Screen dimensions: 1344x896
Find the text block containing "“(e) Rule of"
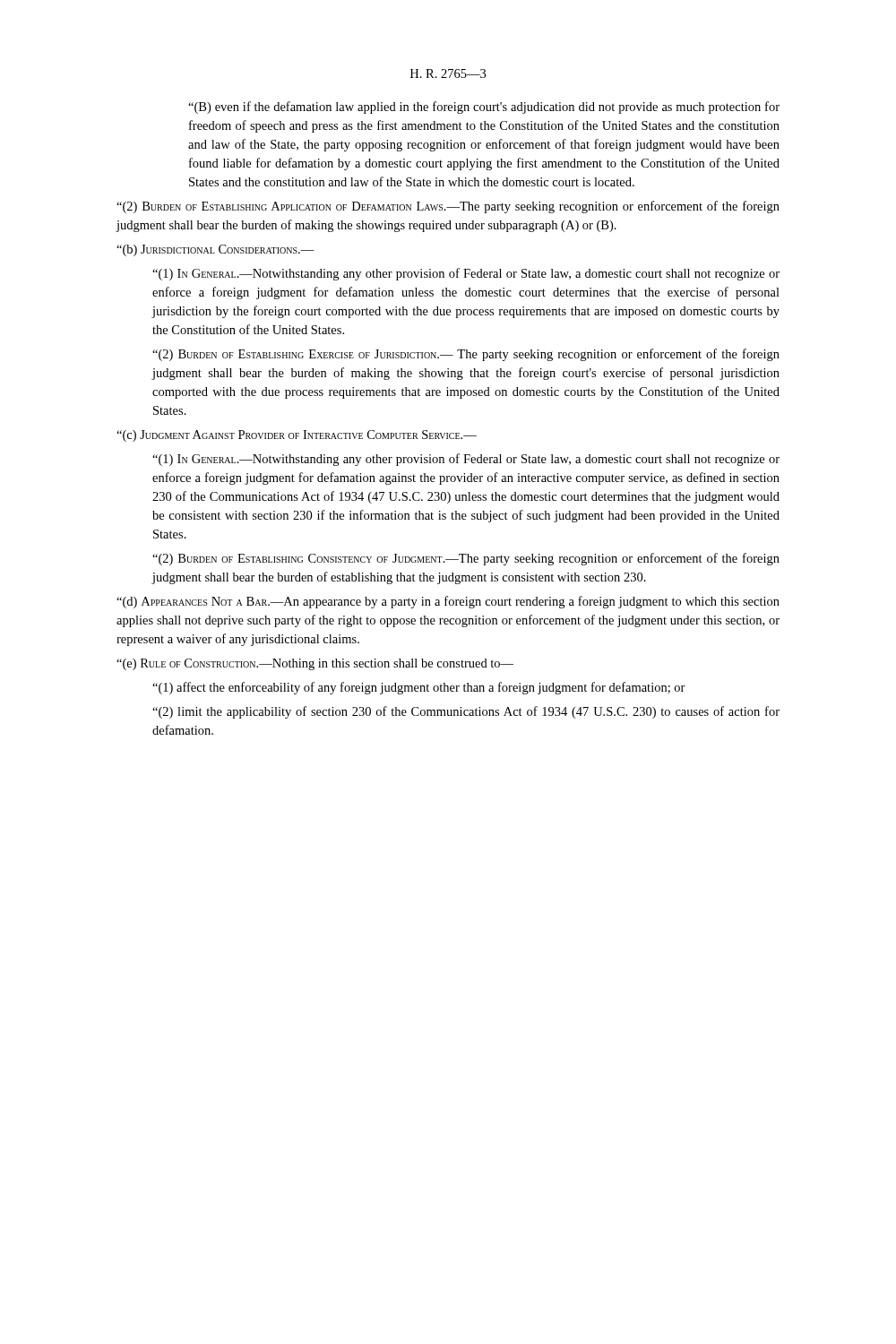tap(315, 663)
